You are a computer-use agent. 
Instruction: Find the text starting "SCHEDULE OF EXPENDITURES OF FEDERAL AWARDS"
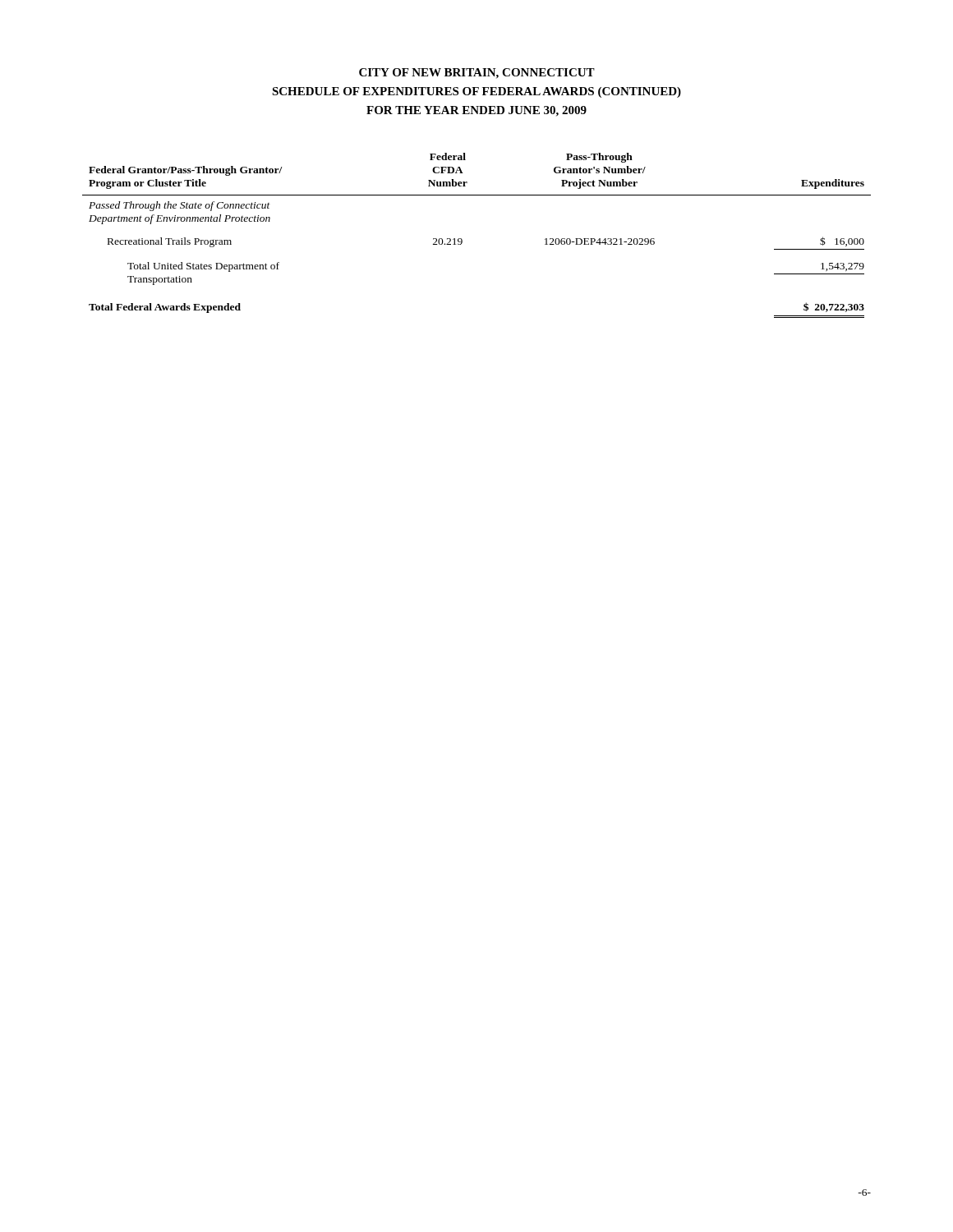(x=476, y=91)
